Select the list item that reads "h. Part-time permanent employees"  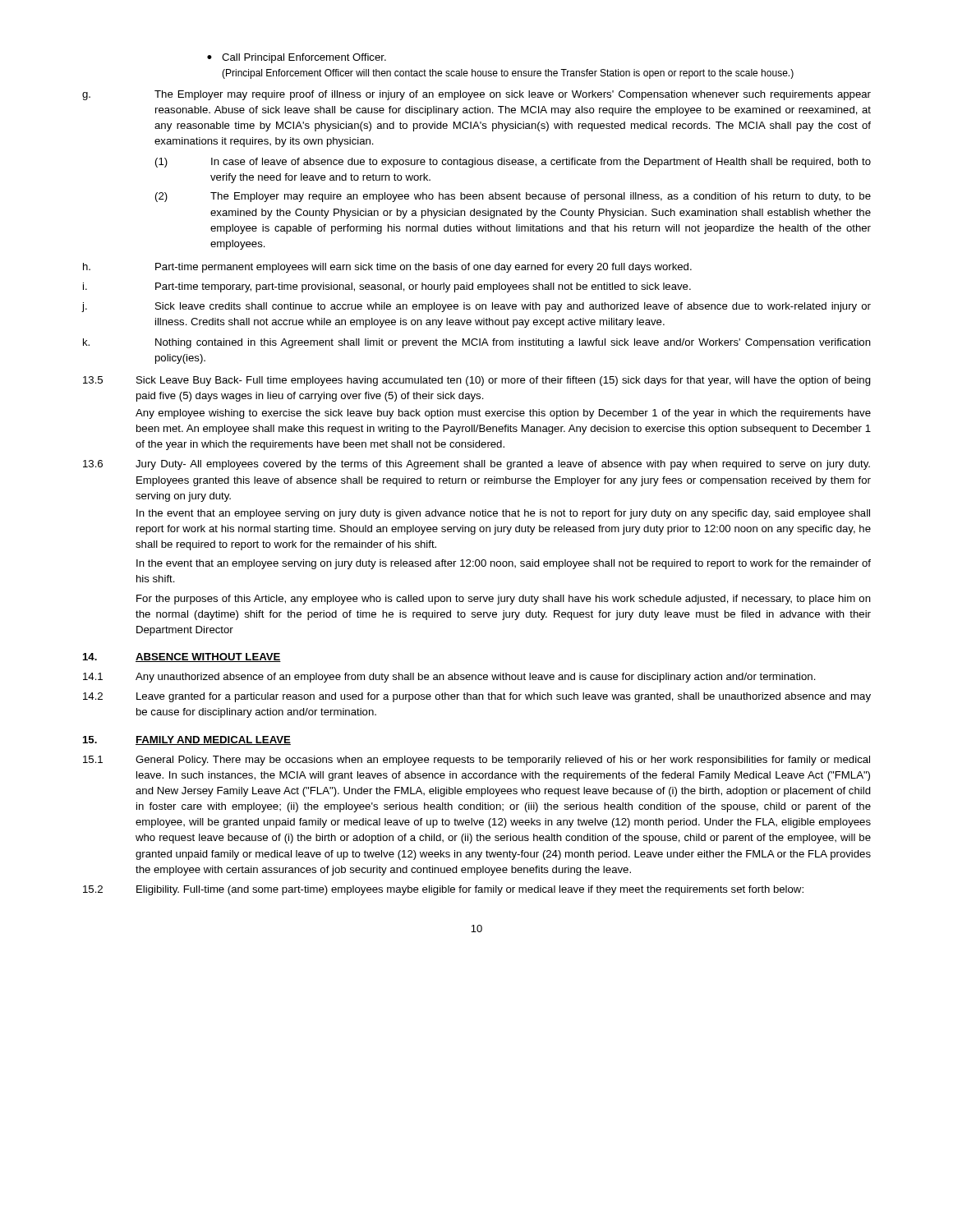coord(476,267)
